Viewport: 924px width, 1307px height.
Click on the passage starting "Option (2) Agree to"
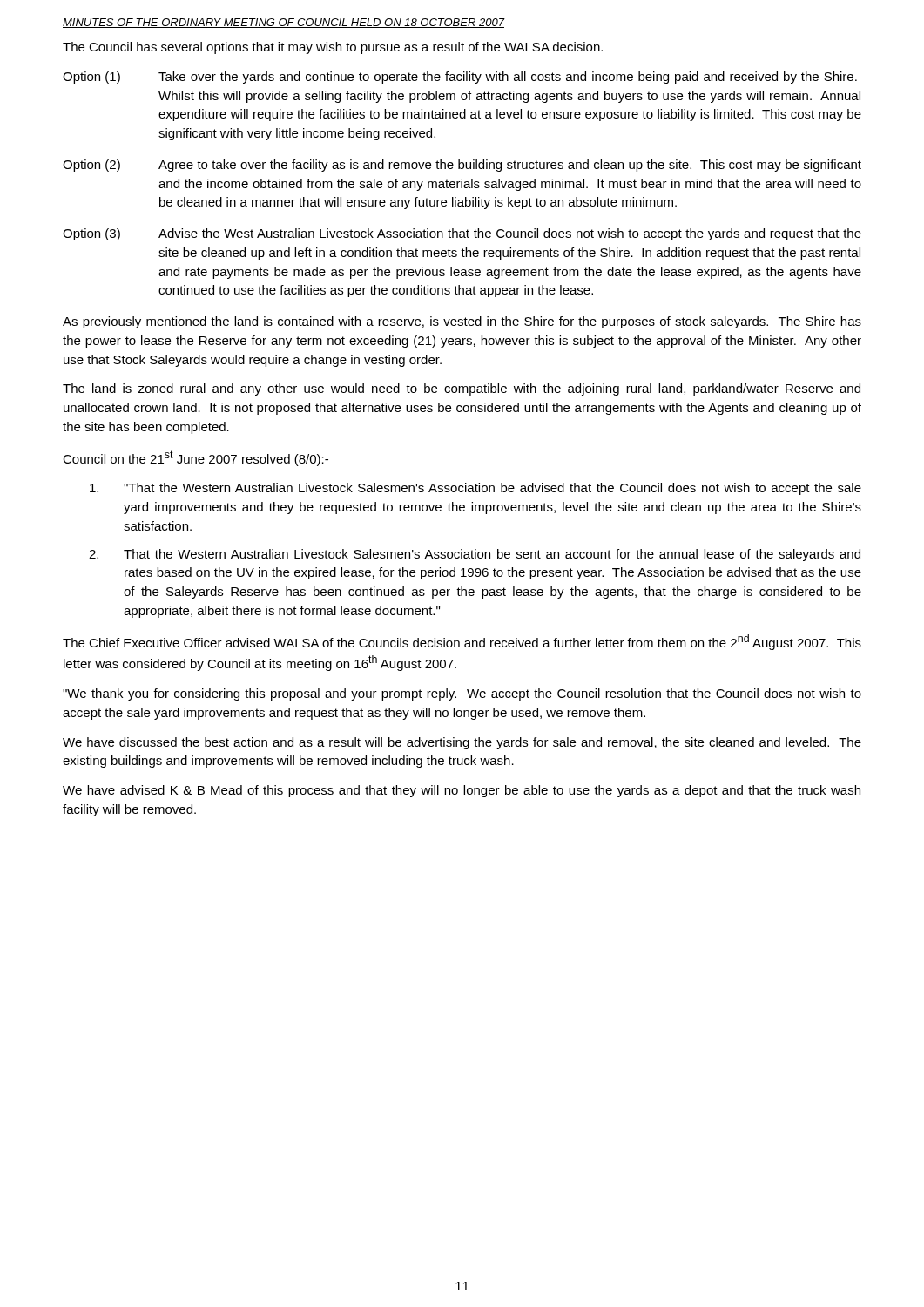point(462,183)
